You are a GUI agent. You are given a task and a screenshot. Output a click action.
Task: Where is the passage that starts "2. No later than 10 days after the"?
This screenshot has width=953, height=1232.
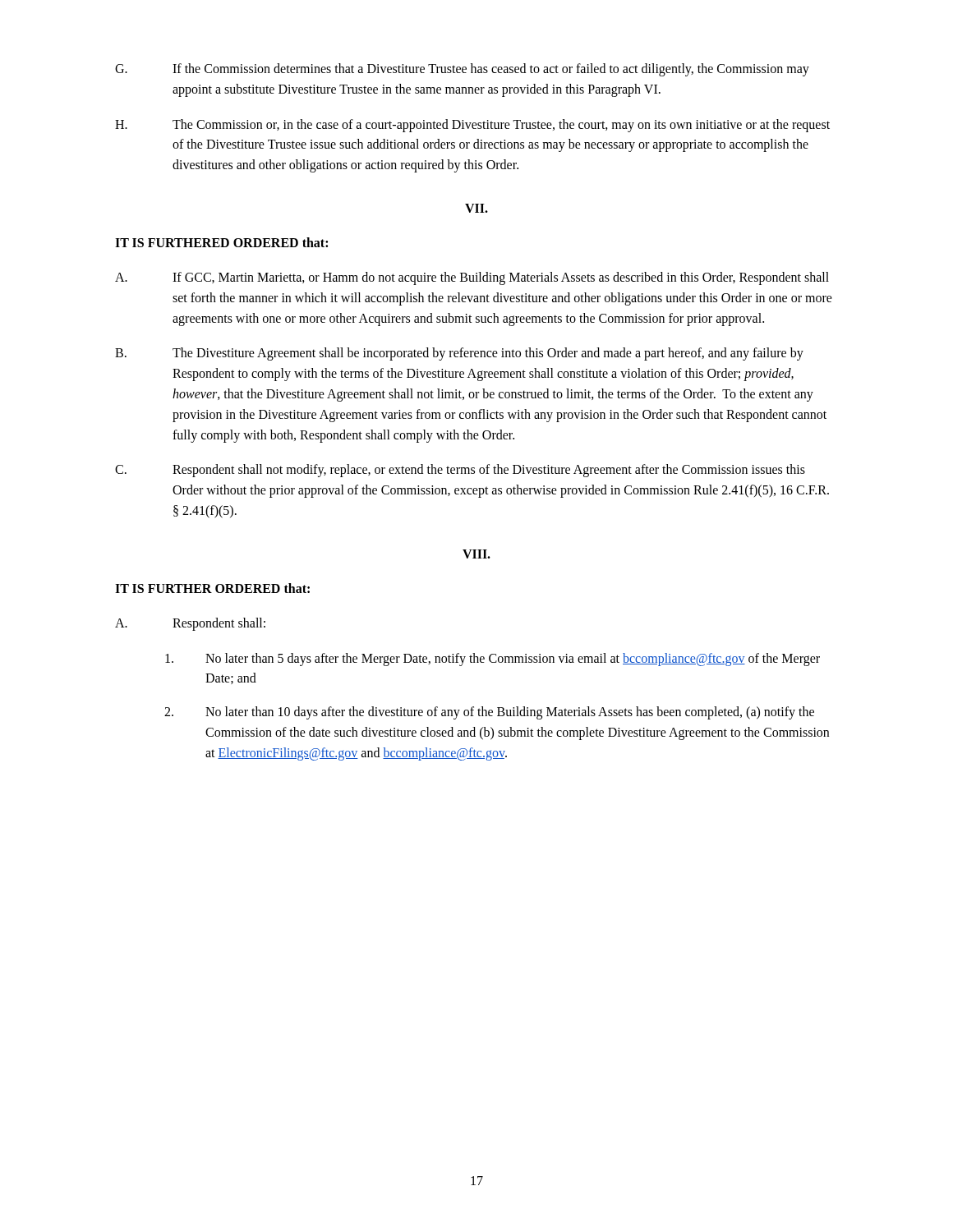[501, 733]
